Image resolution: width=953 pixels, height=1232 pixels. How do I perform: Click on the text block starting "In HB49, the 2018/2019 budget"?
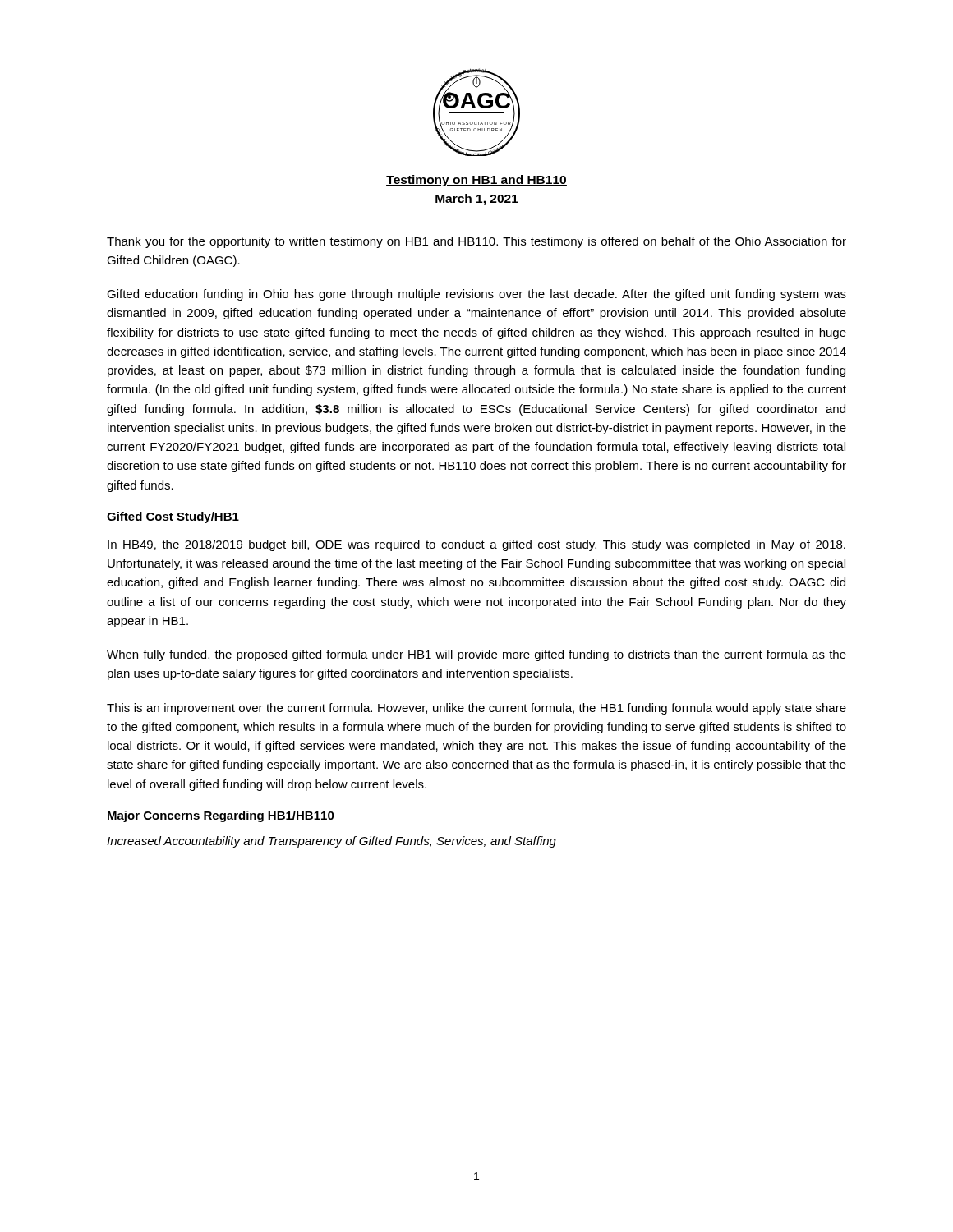tap(476, 582)
